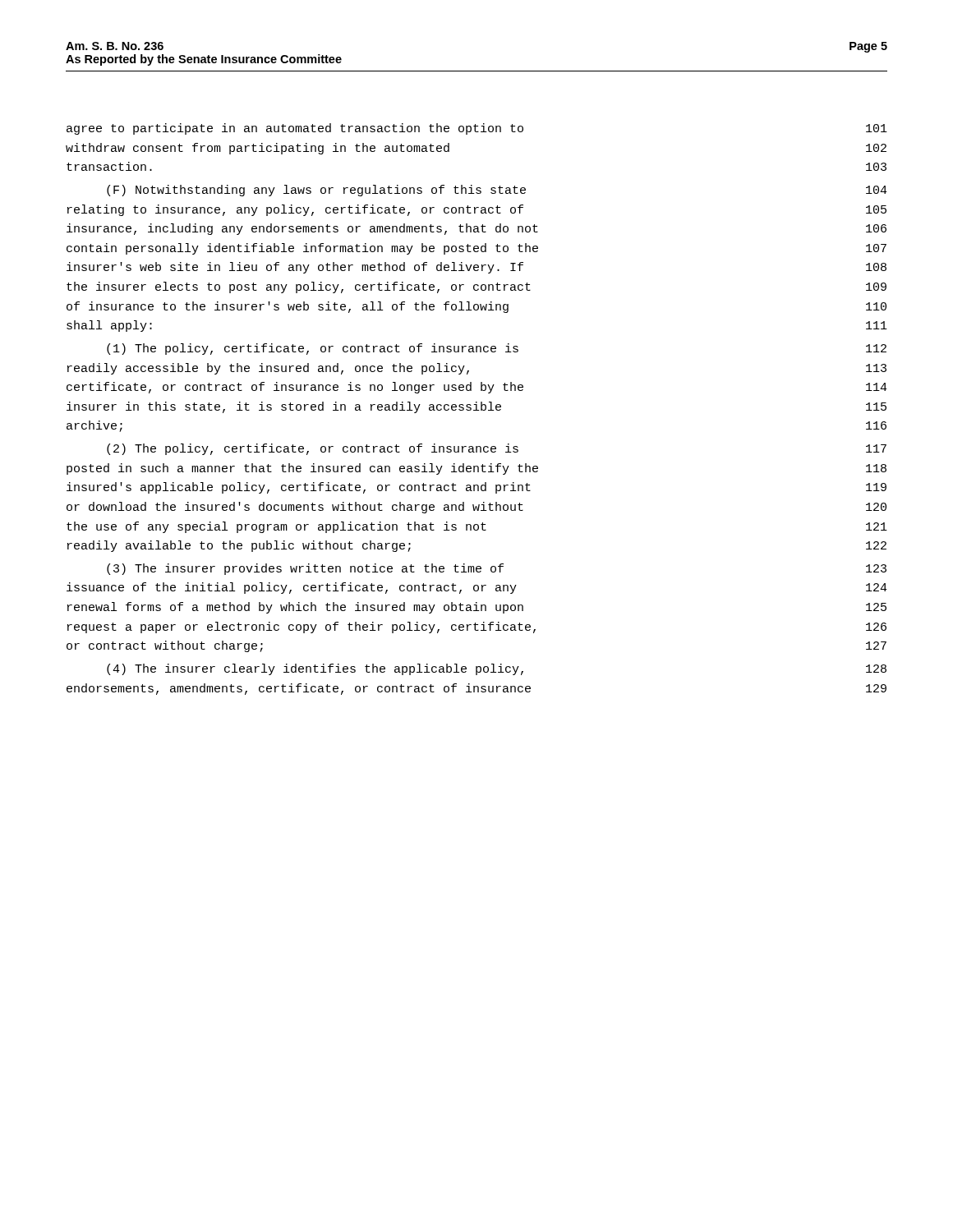
Task: Find the region starting "agree to participate in an automated transaction the"
Action: click(477, 129)
